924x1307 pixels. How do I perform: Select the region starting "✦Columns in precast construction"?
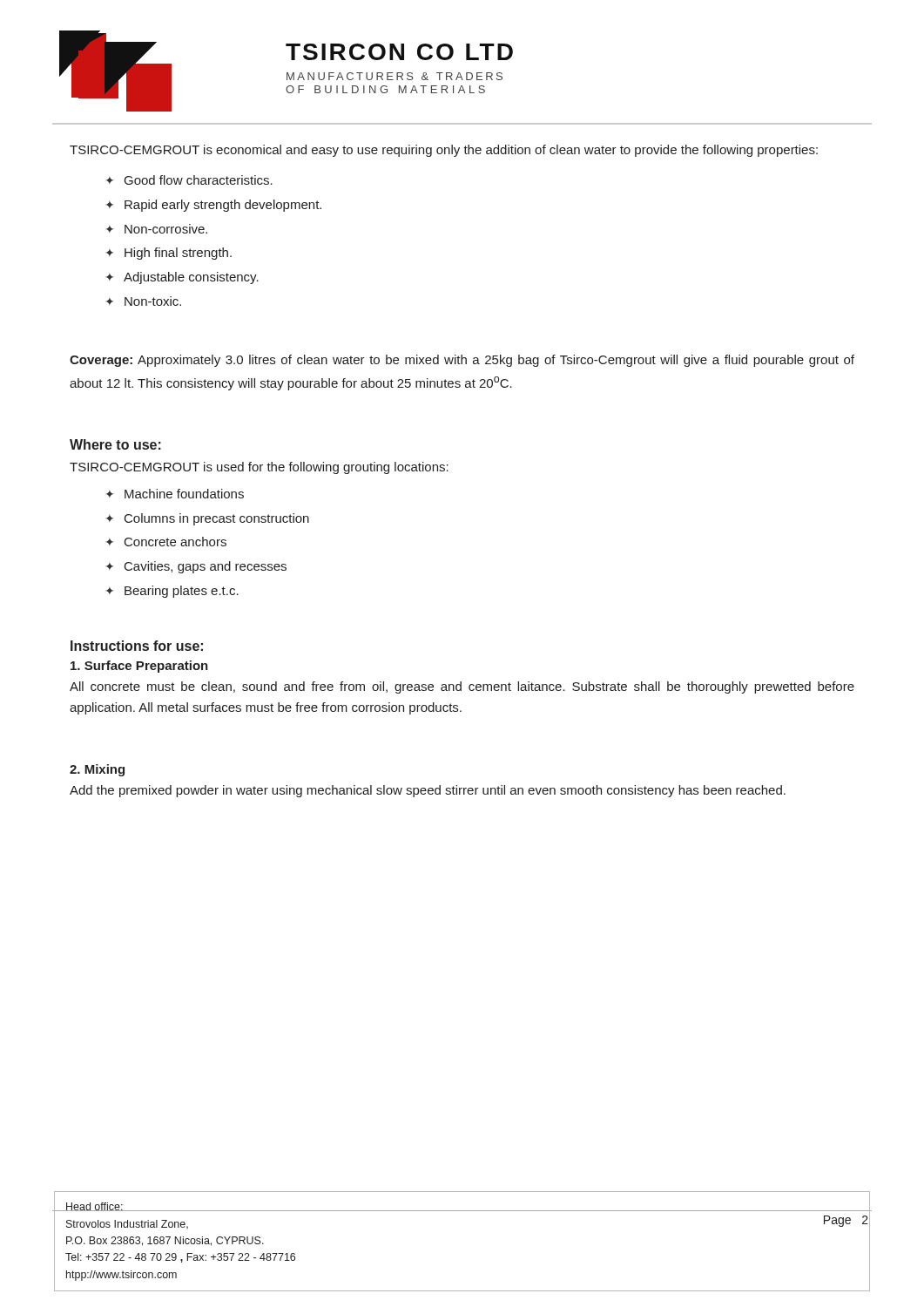(x=207, y=518)
